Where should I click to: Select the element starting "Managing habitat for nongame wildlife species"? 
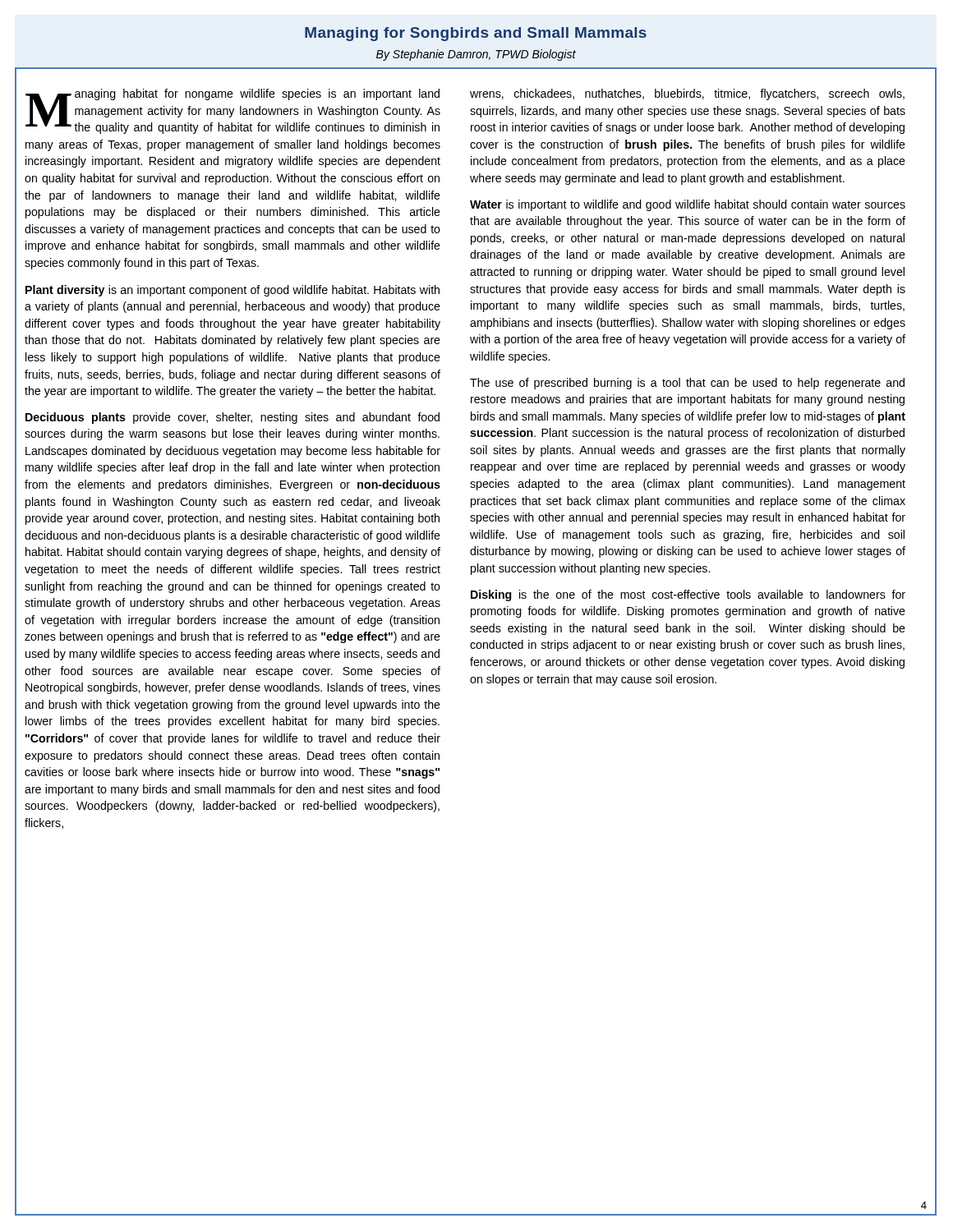(x=233, y=177)
